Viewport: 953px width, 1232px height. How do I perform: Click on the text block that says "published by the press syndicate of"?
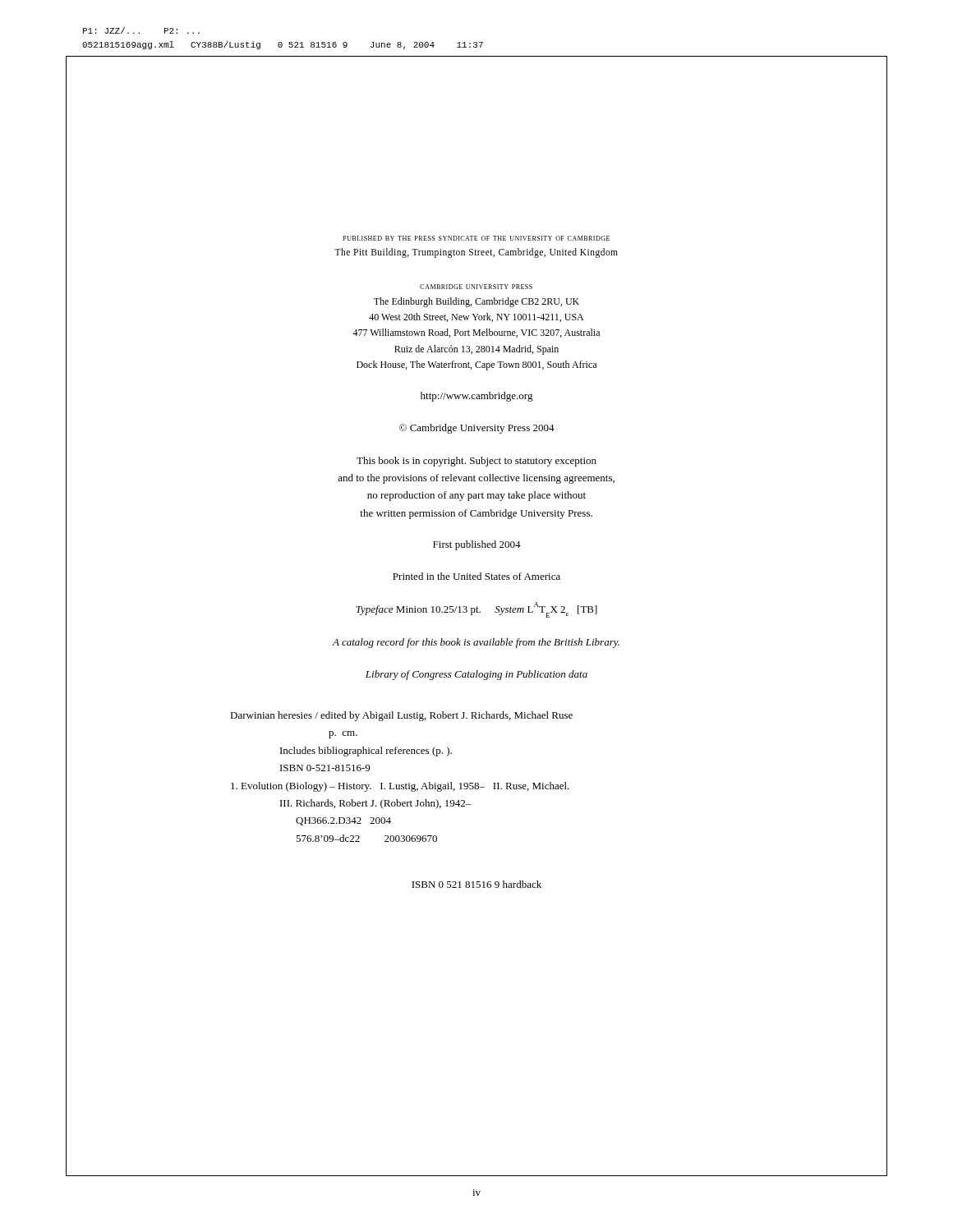[476, 245]
